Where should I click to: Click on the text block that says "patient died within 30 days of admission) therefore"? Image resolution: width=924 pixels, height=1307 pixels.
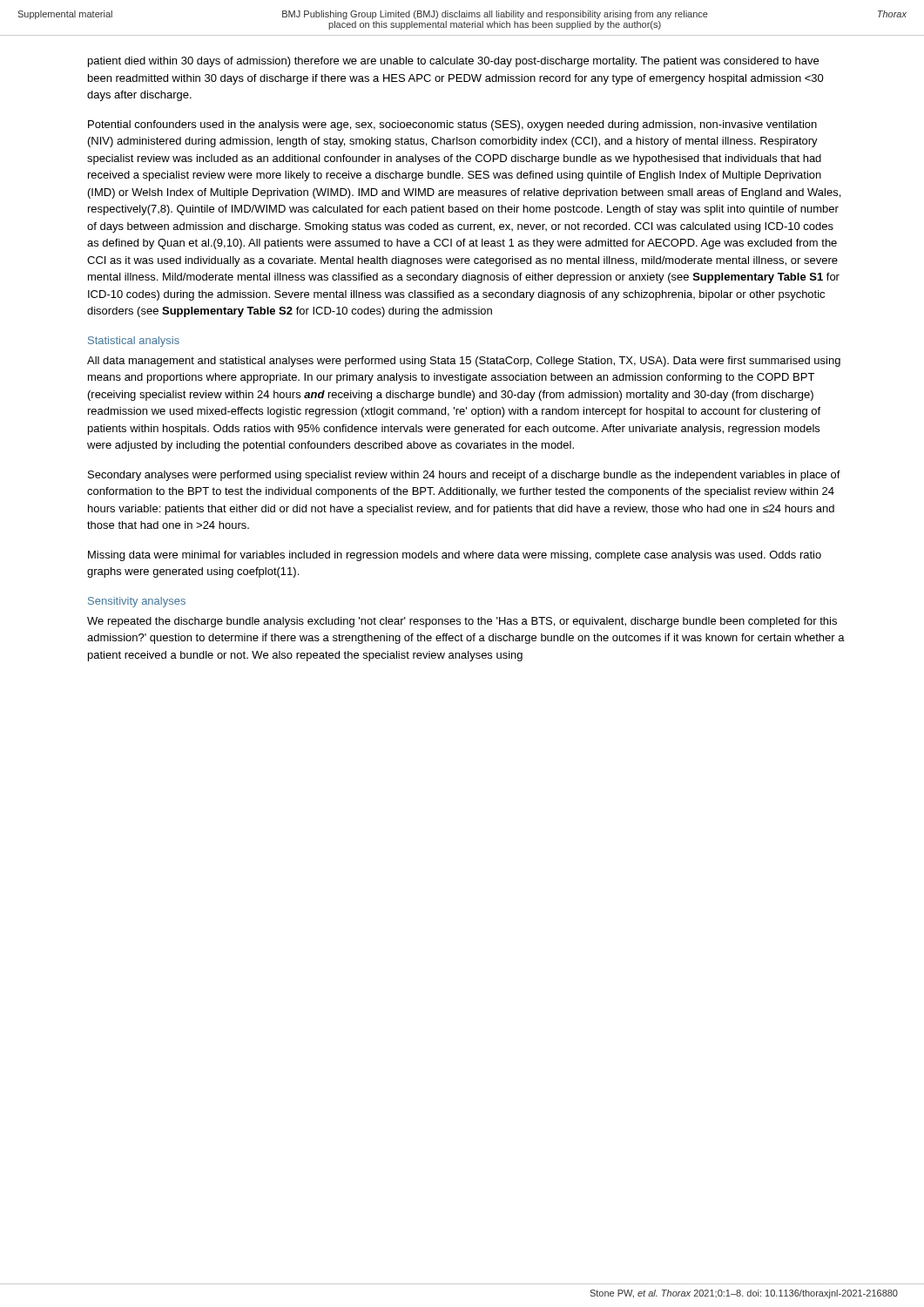pos(455,78)
